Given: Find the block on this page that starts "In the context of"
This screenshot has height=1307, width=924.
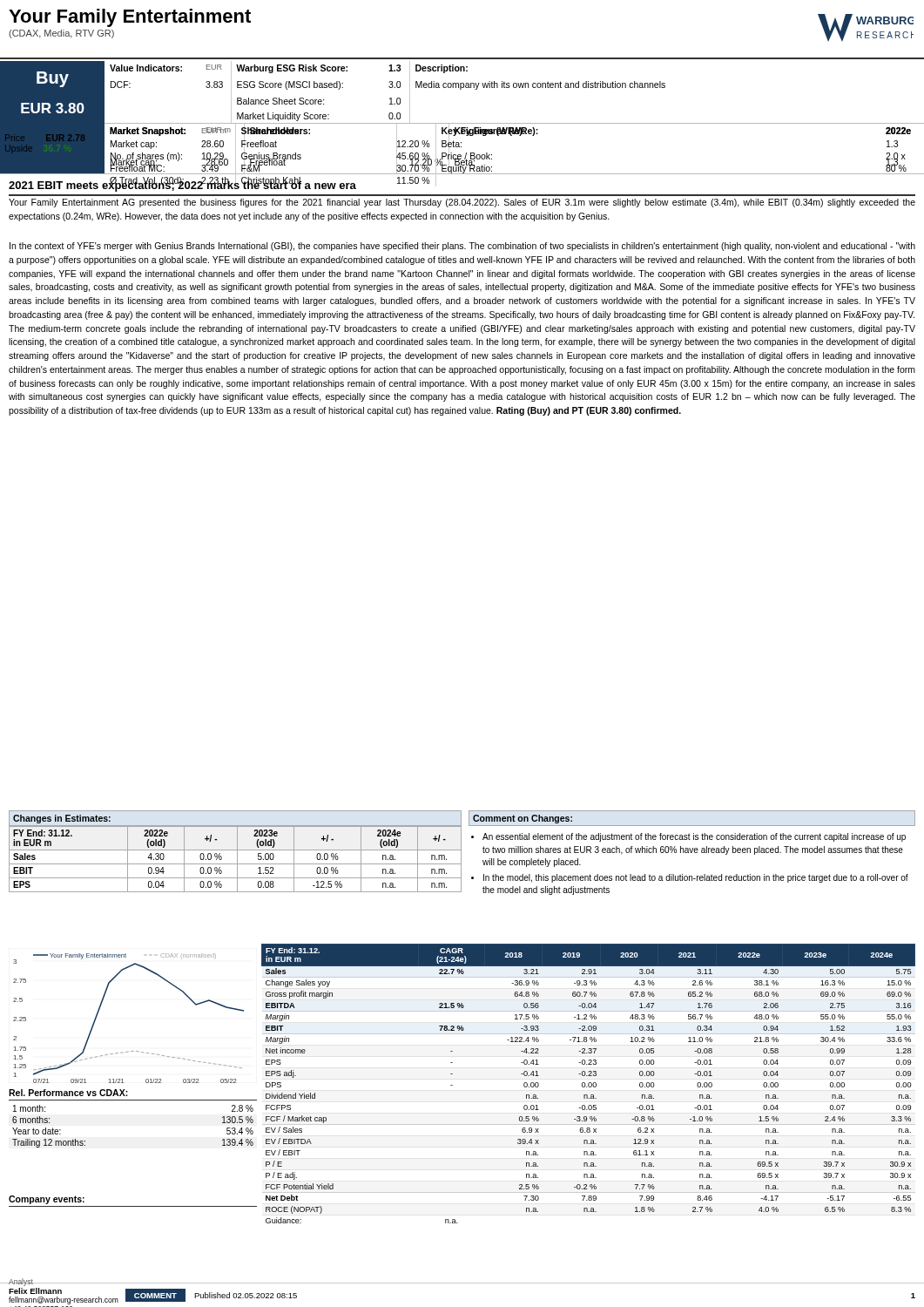Looking at the screenshot, I should [x=462, y=328].
